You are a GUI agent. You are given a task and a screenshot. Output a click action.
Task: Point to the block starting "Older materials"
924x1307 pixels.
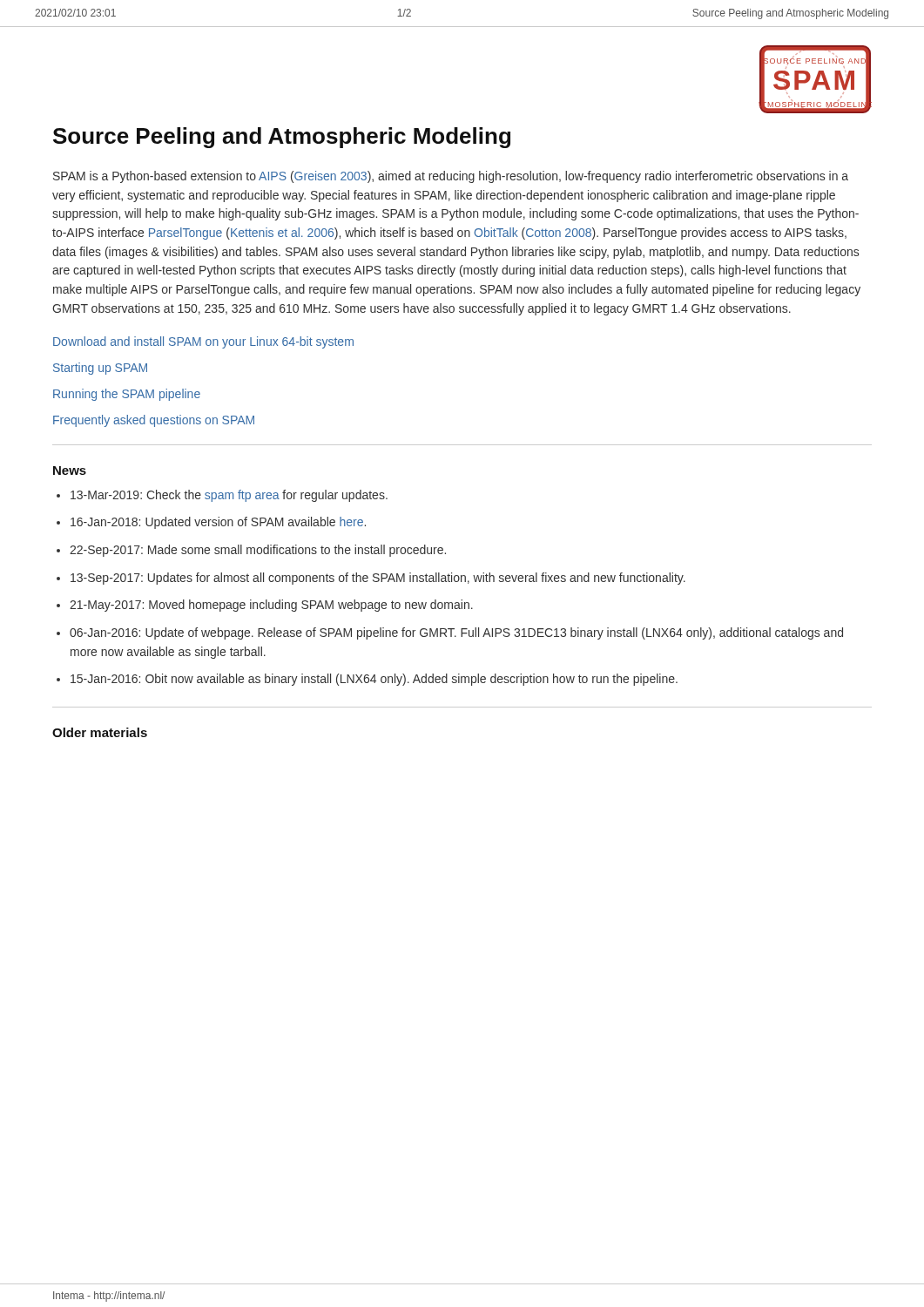100,732
